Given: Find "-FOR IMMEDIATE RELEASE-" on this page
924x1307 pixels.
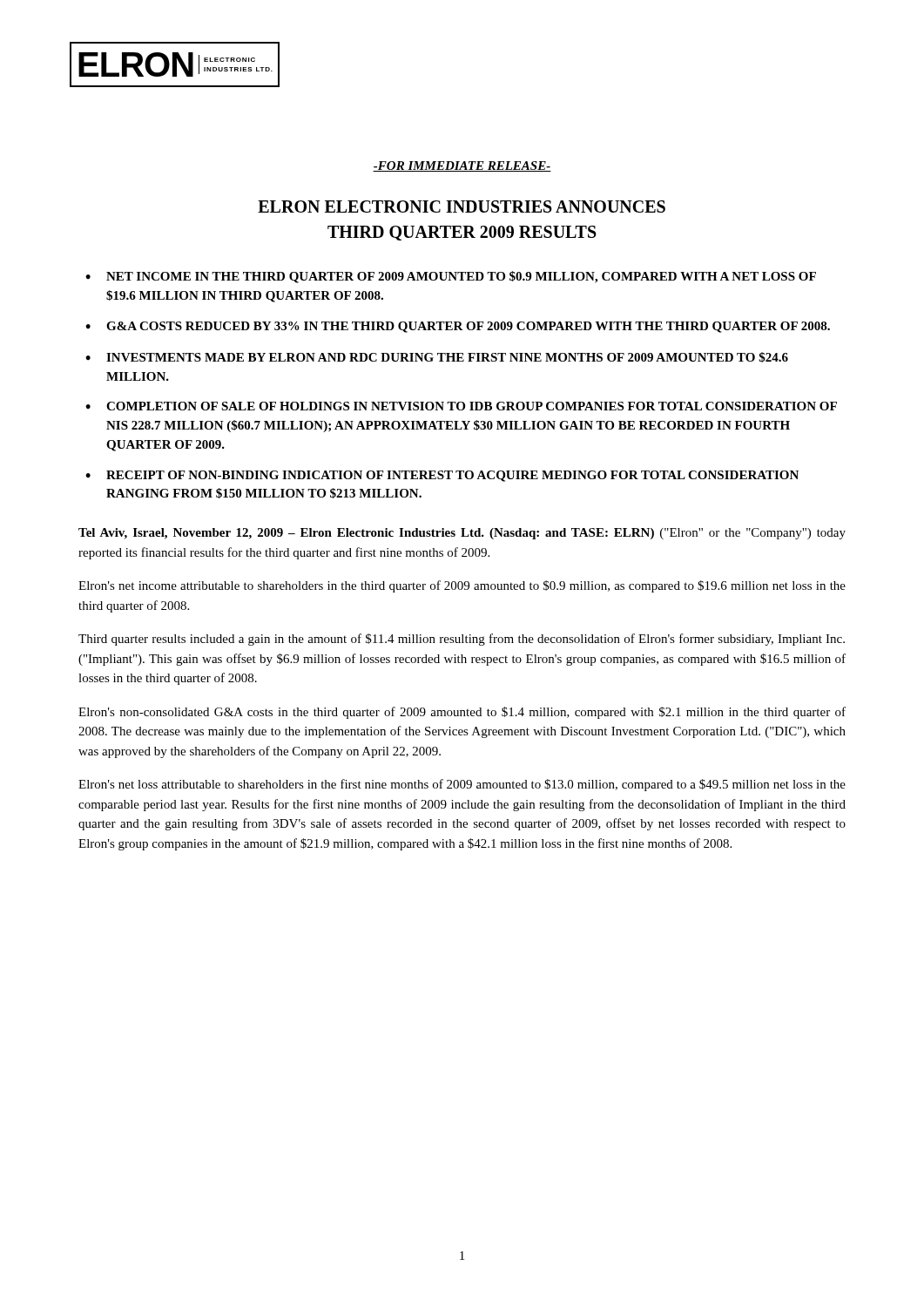Looking at the screenshot, I should (x=462, y=166).
